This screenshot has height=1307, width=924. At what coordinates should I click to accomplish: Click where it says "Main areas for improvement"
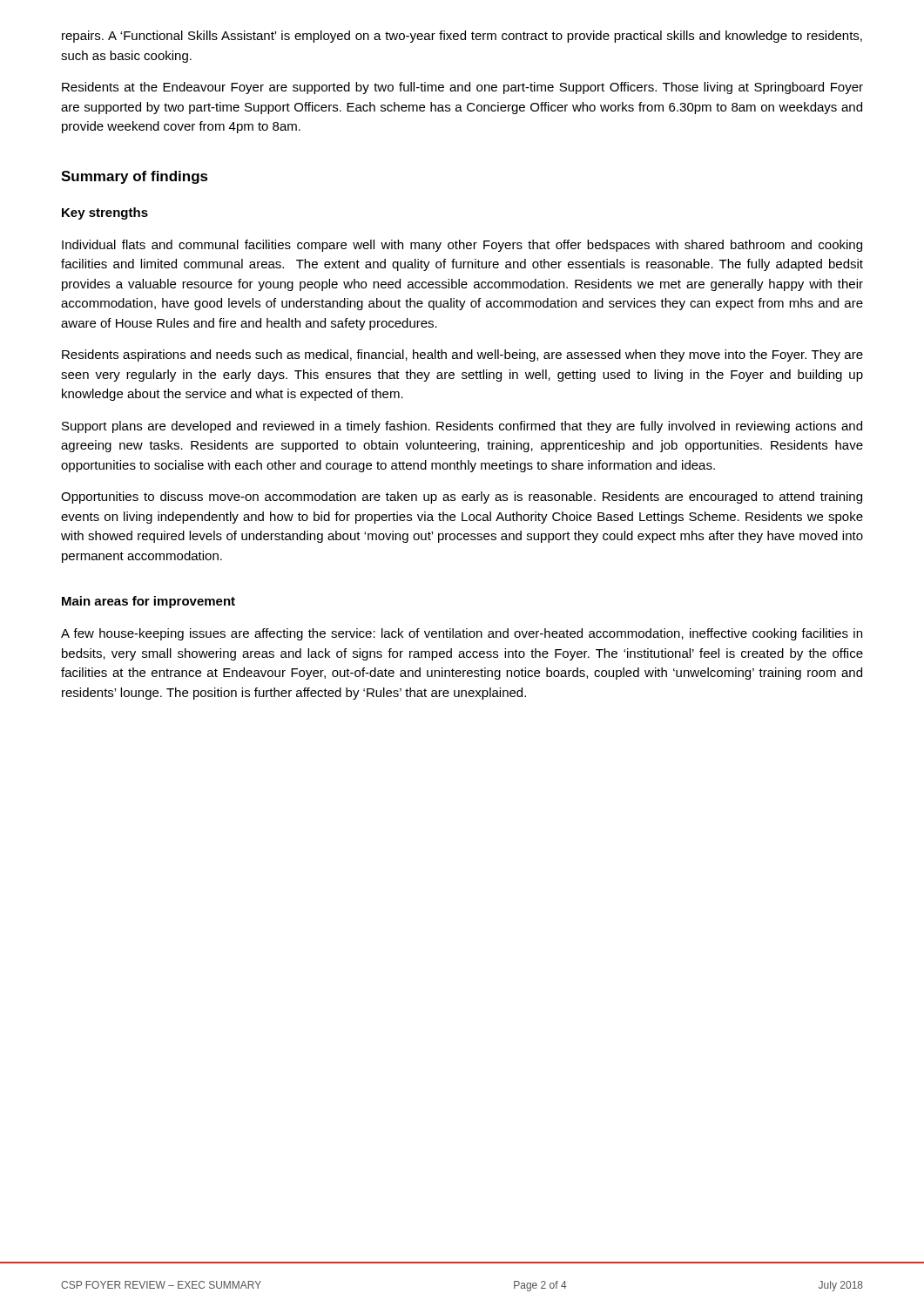pos(148,601)
